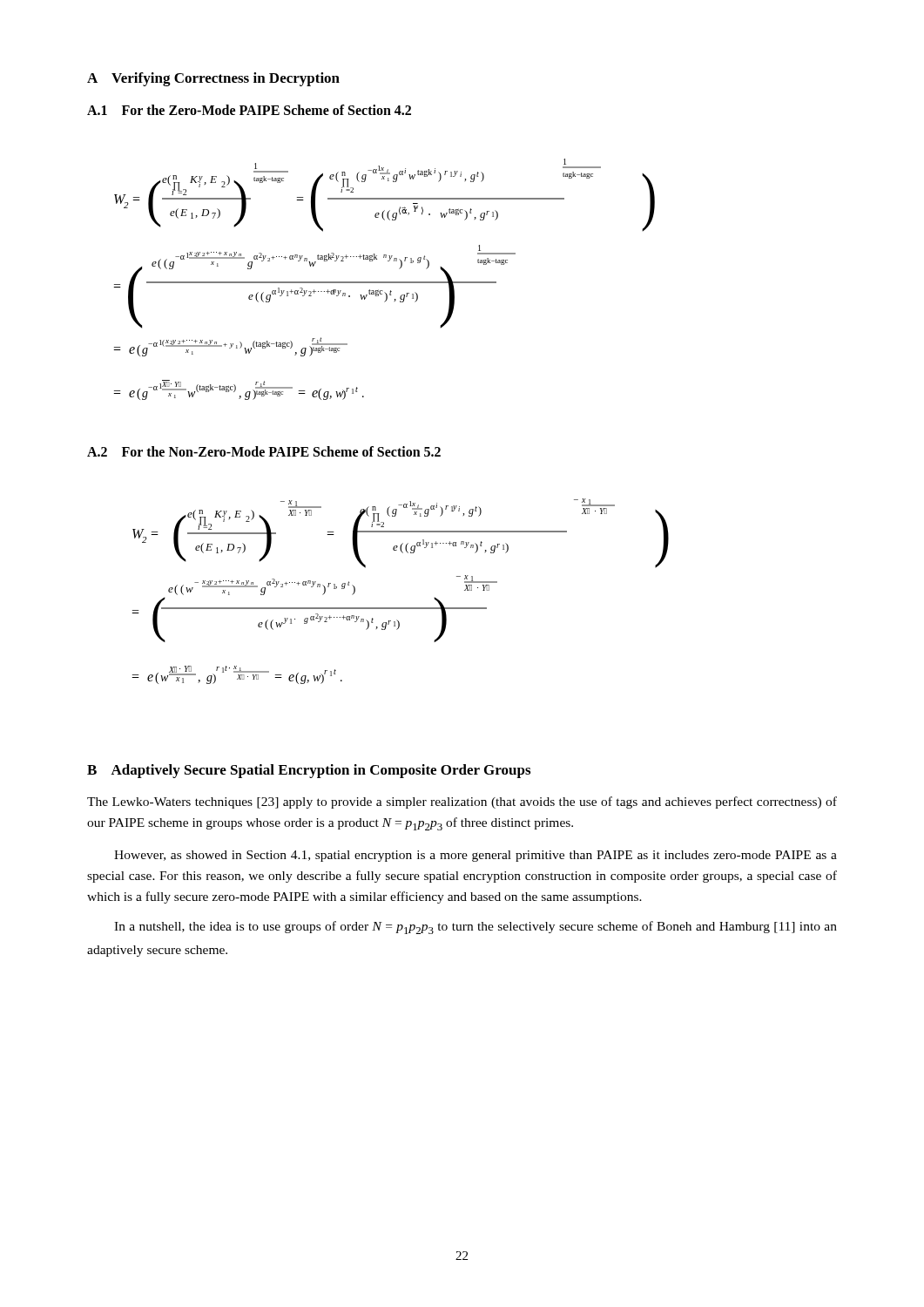Point to the block beginning "In a nutshell, the idea is to"
Viewport: 924px width, 1307px height.
pyautogui.click(x=462, y=938)
